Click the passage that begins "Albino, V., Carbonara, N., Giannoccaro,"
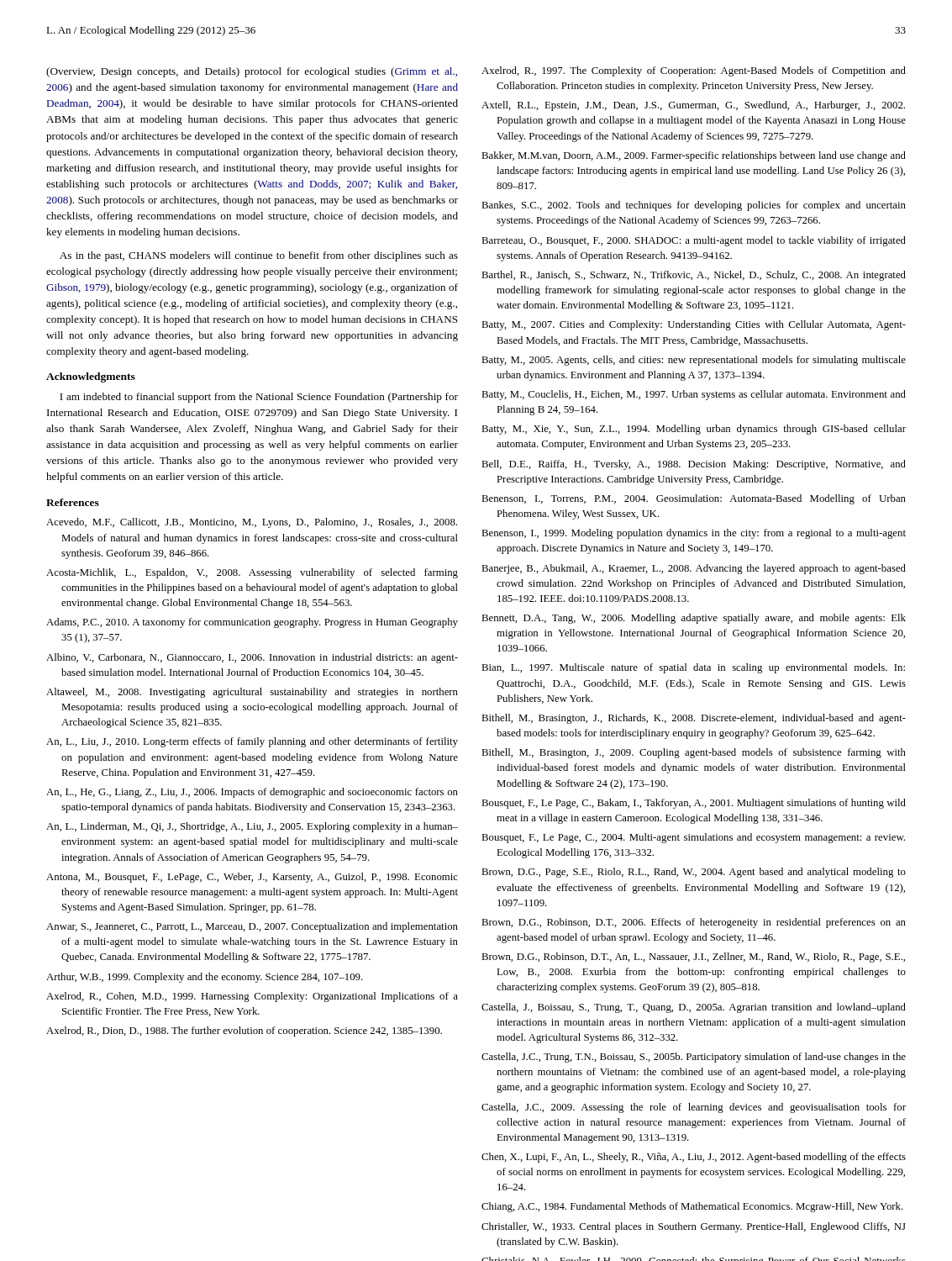Image resolution: width=952 pixels, height=1261 pixels. [x=252, y=665]
